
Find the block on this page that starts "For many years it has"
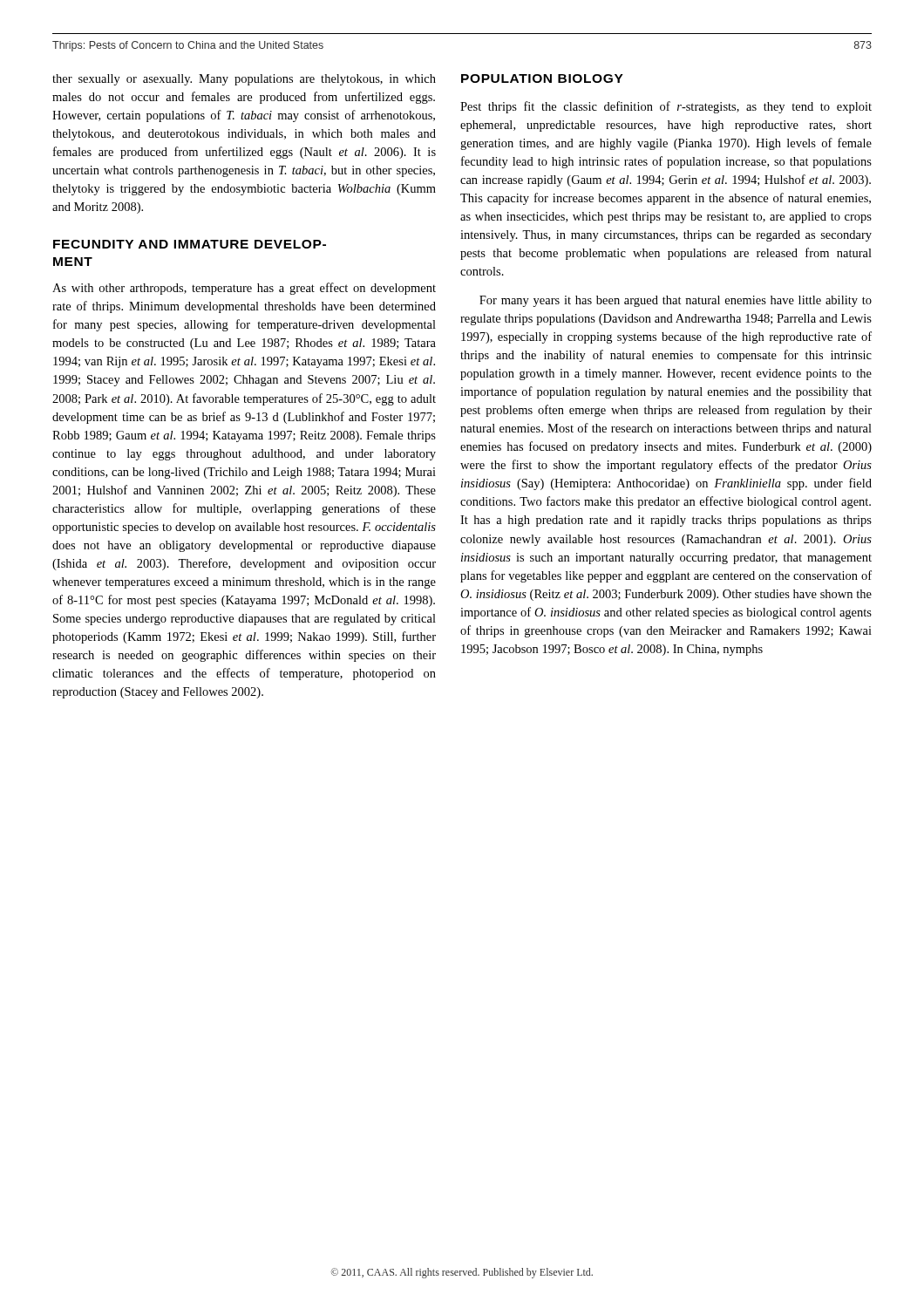coord(666,475)
